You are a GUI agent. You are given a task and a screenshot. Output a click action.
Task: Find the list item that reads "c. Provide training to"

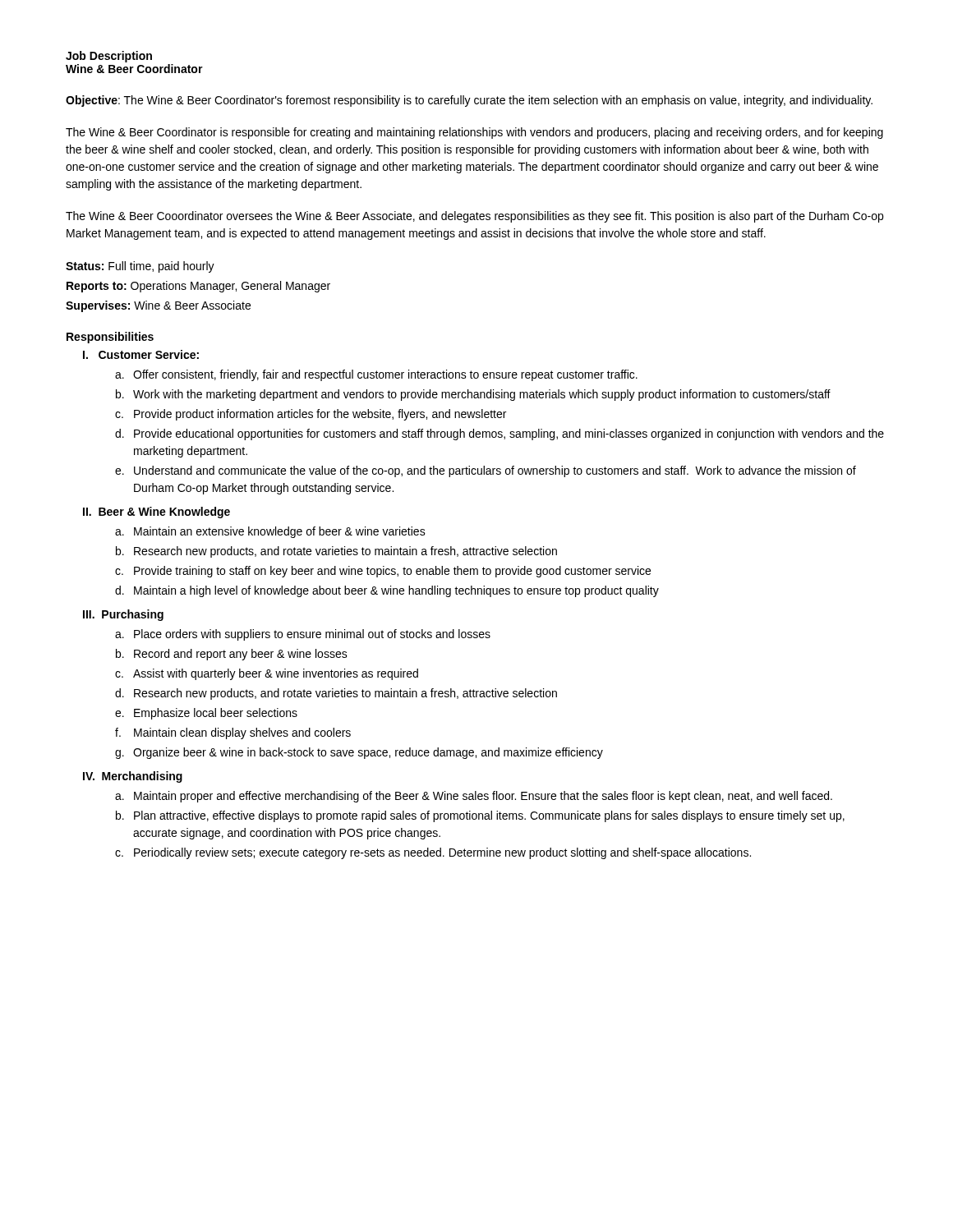click(501, 572)
